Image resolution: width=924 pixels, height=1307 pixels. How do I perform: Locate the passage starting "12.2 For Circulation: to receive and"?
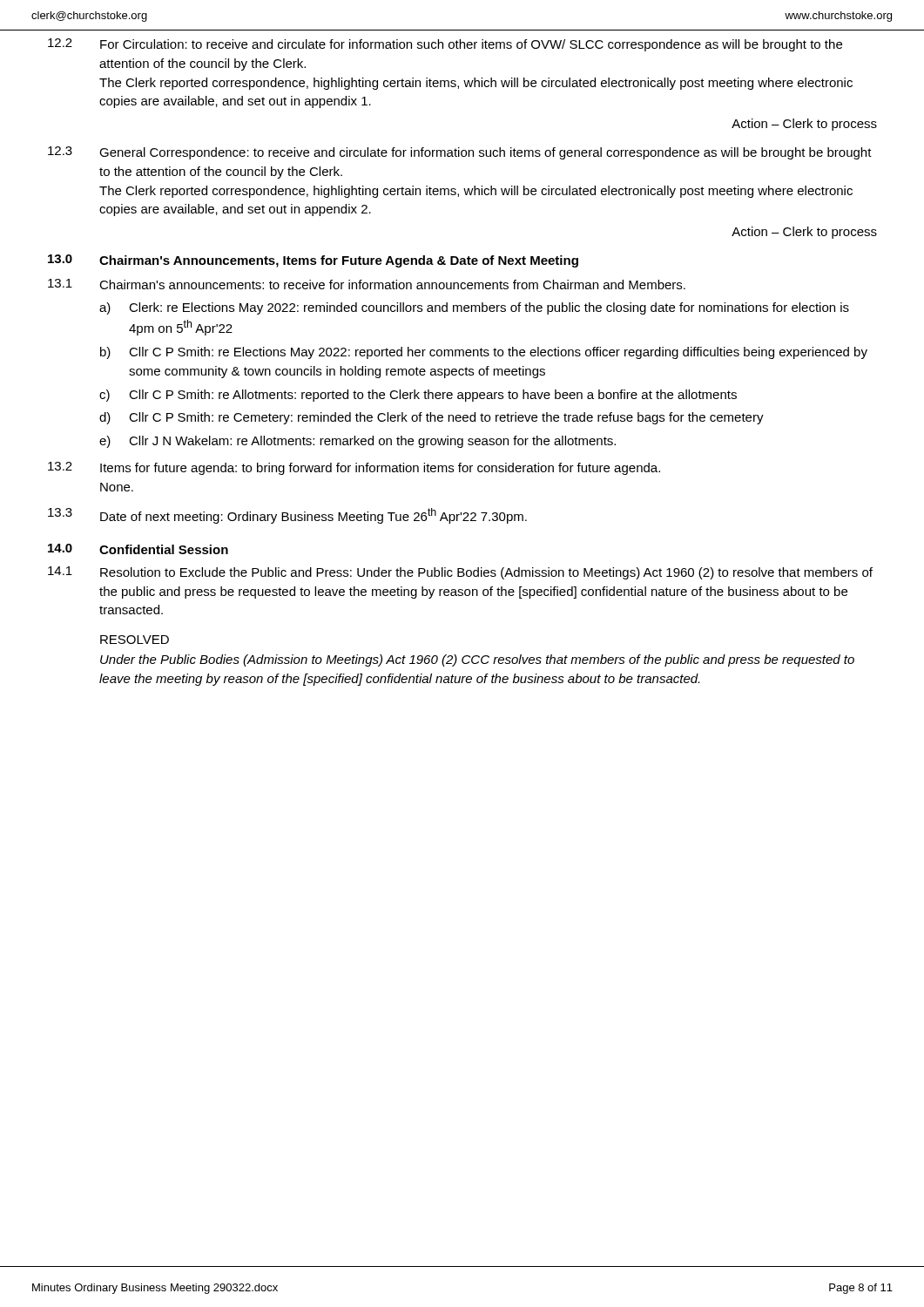[462, 73]
